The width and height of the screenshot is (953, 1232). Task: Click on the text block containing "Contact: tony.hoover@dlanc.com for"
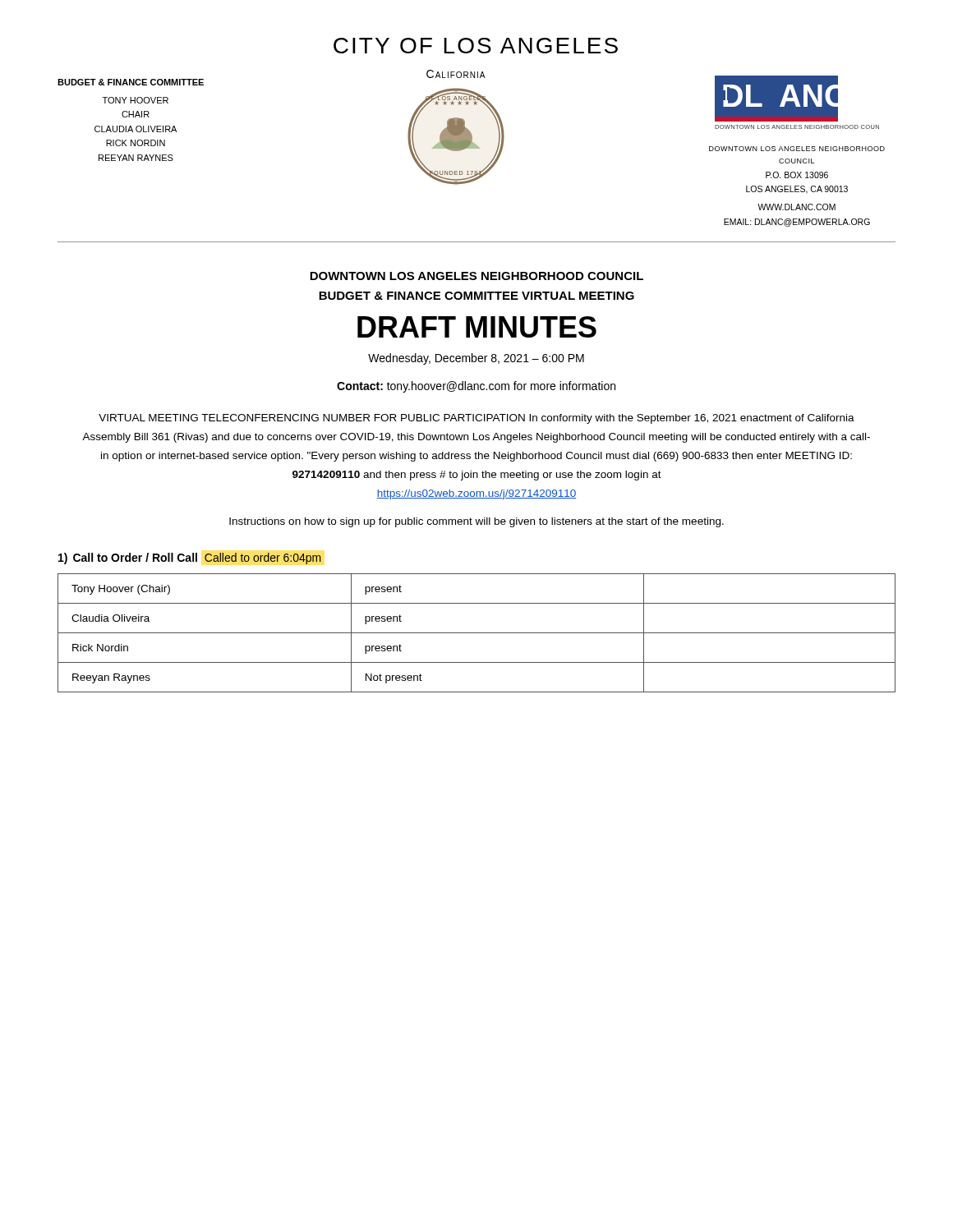(x=476, y=386)
